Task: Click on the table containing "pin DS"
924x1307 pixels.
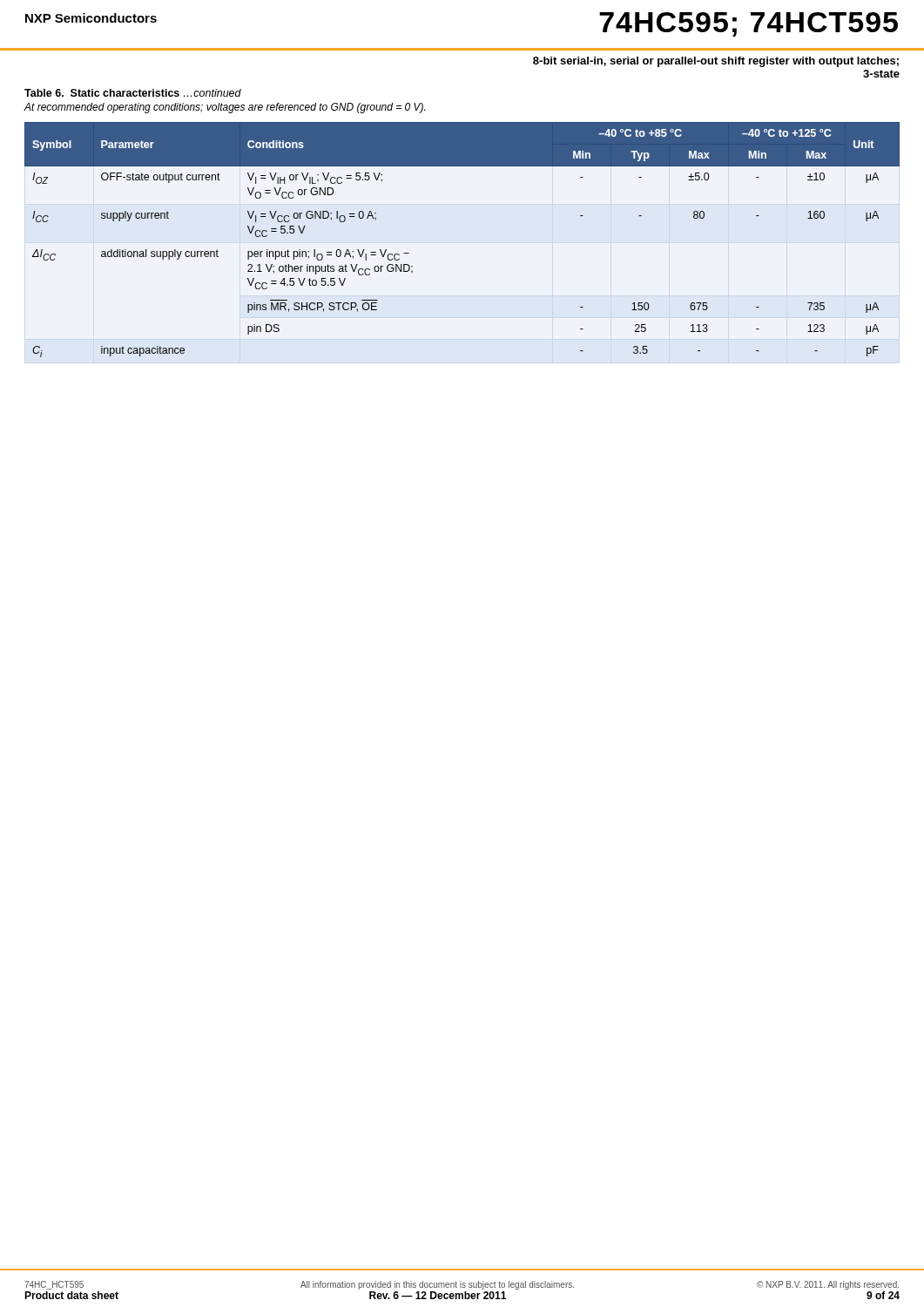Action: 462,243
